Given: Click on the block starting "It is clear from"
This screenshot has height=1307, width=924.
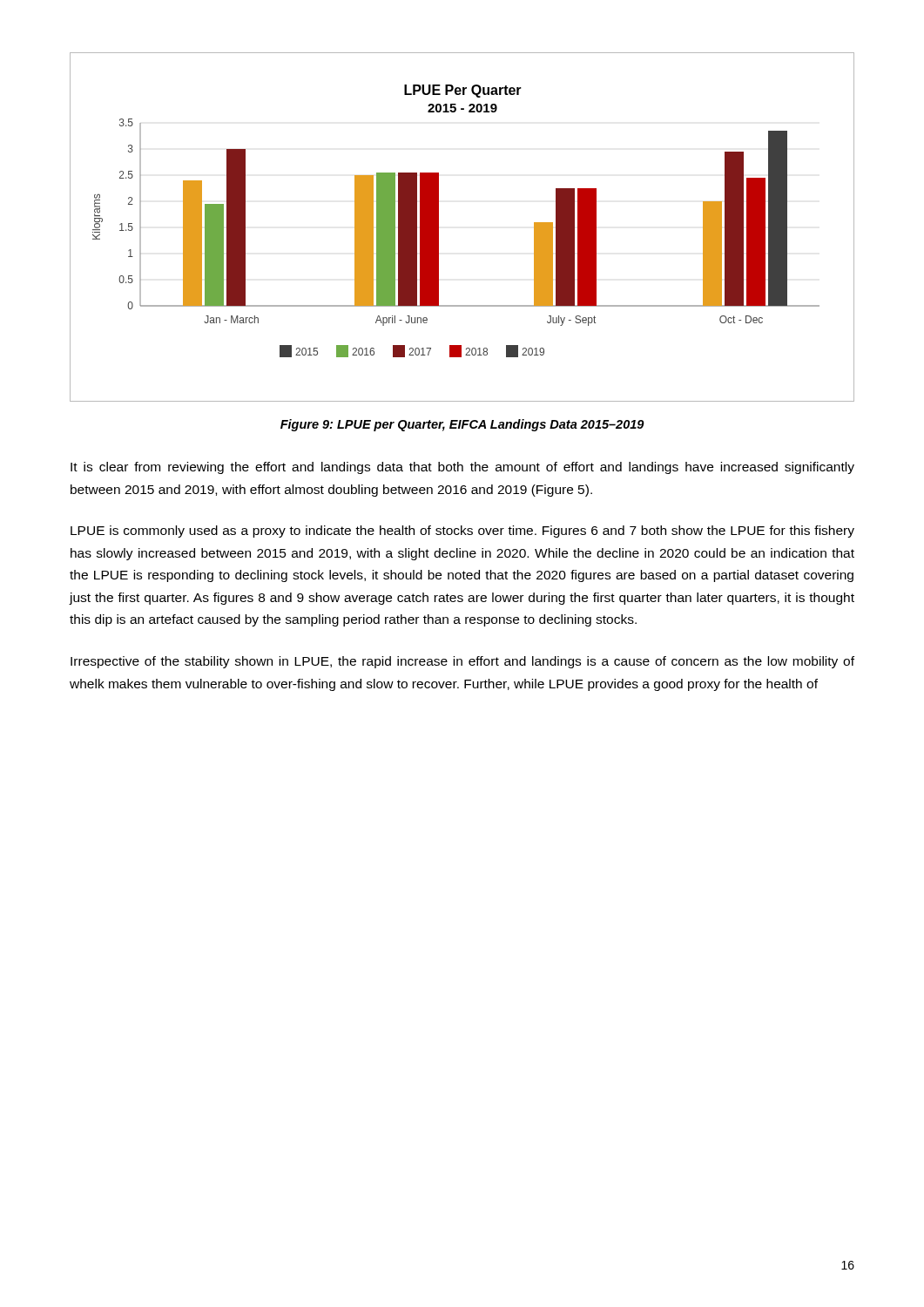Looking at the screenshot, I should [x=462, y=478].
